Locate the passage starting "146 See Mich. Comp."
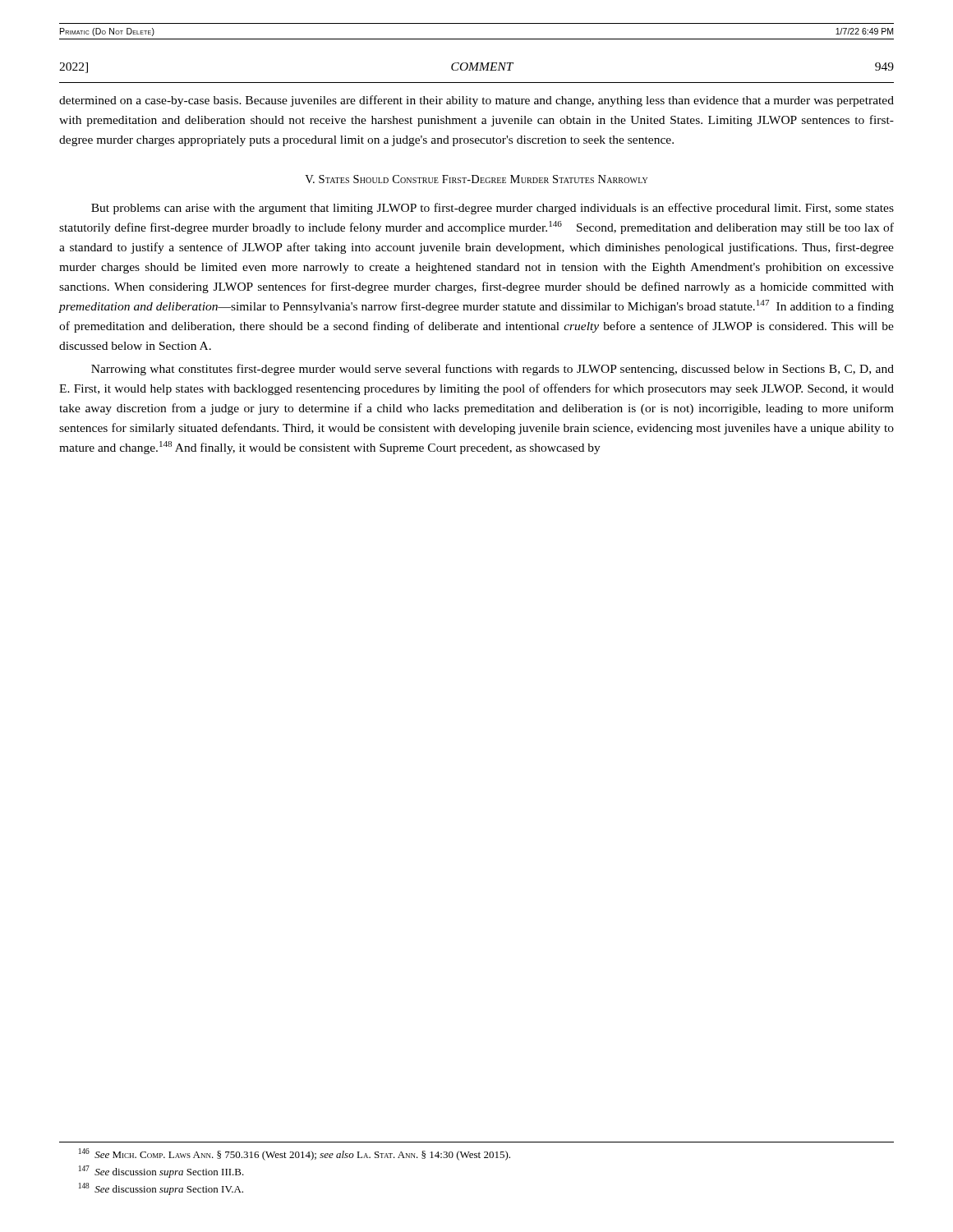The height and width of the screenshot is (1232, 953). [285, 1154]
